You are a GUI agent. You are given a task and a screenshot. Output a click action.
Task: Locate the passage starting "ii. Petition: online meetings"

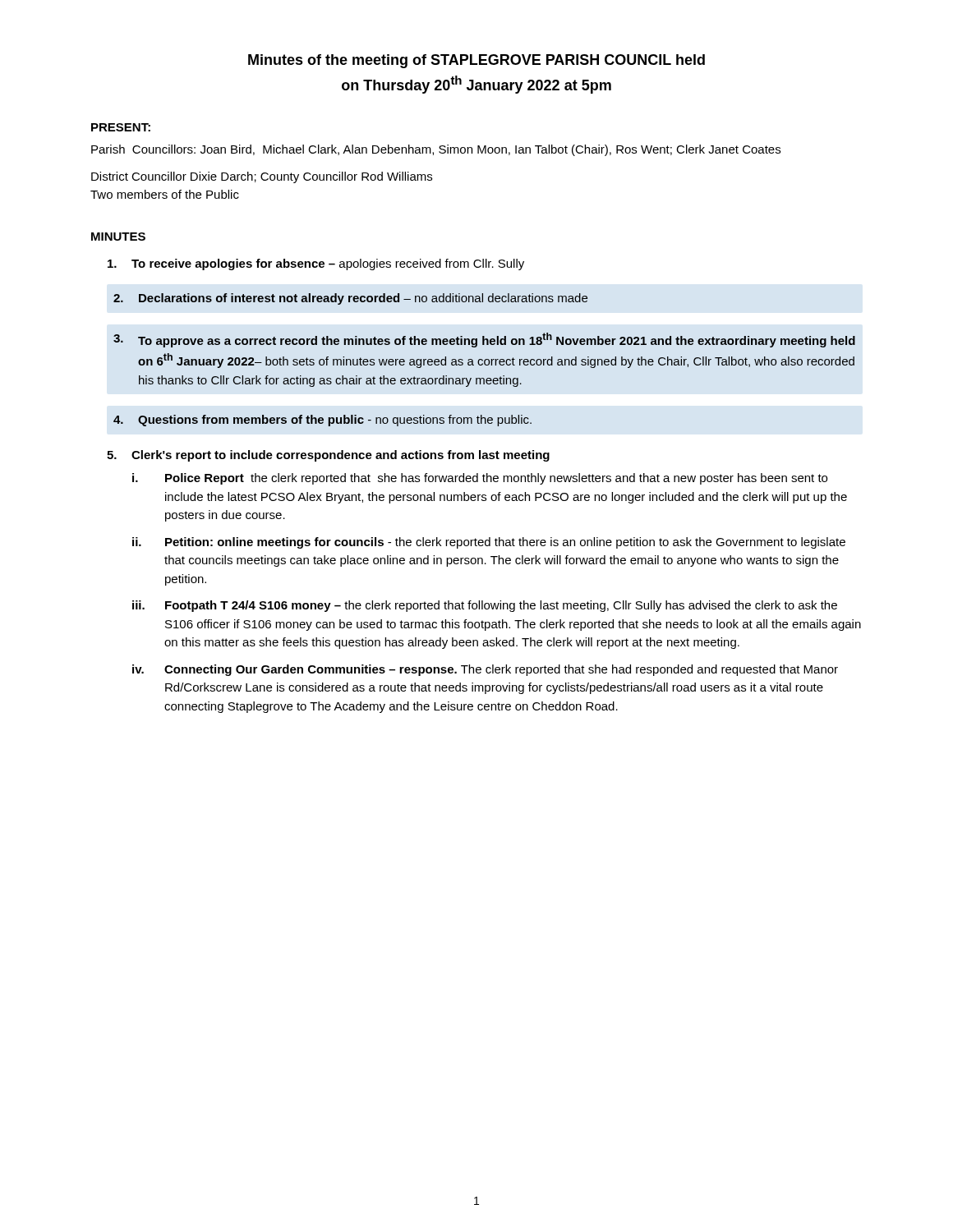point(497,560)
